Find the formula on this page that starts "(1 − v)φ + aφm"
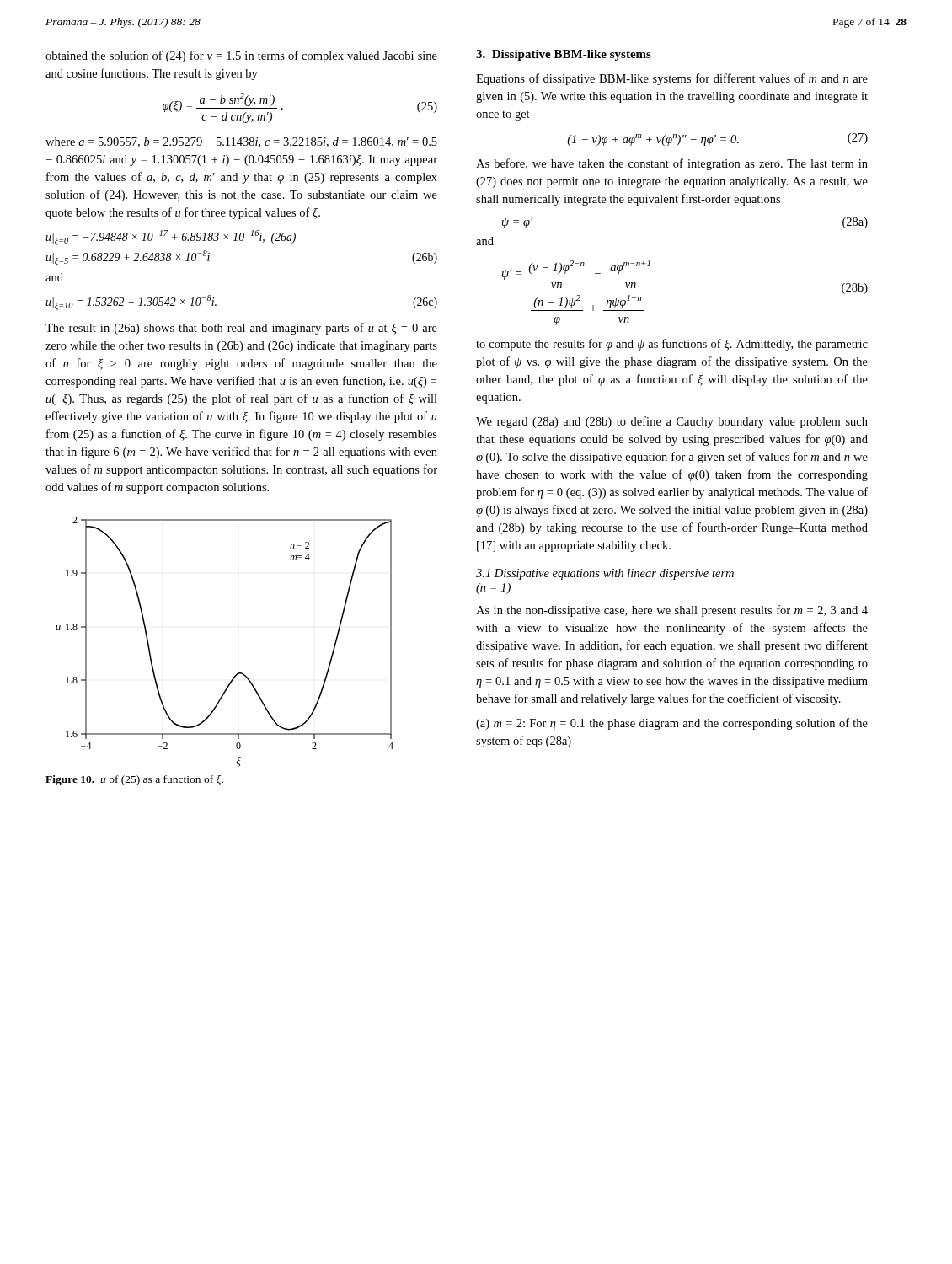 coord(672,138)
